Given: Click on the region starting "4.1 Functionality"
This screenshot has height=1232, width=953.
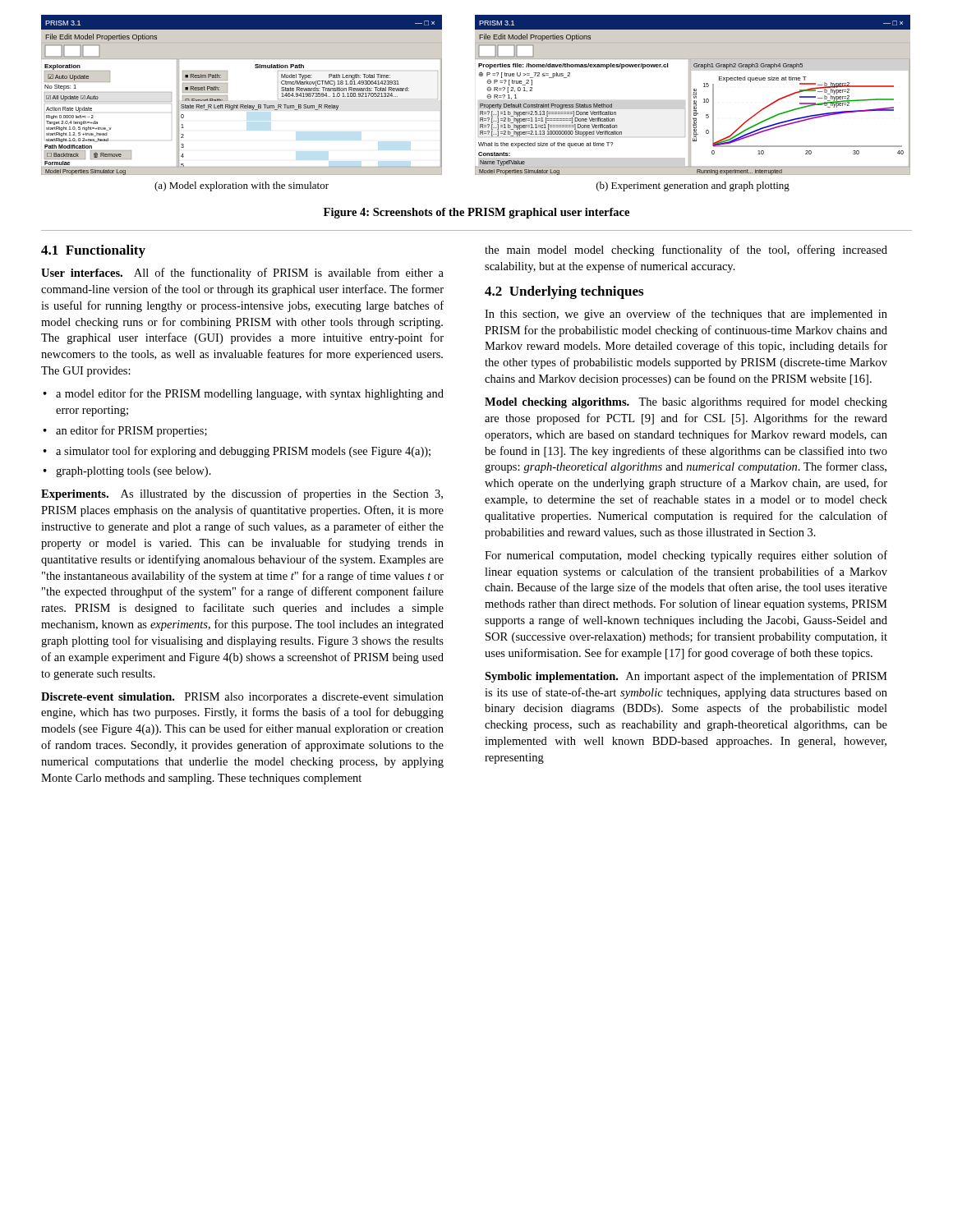Looking at the screenshot, I should click(93, 250).
